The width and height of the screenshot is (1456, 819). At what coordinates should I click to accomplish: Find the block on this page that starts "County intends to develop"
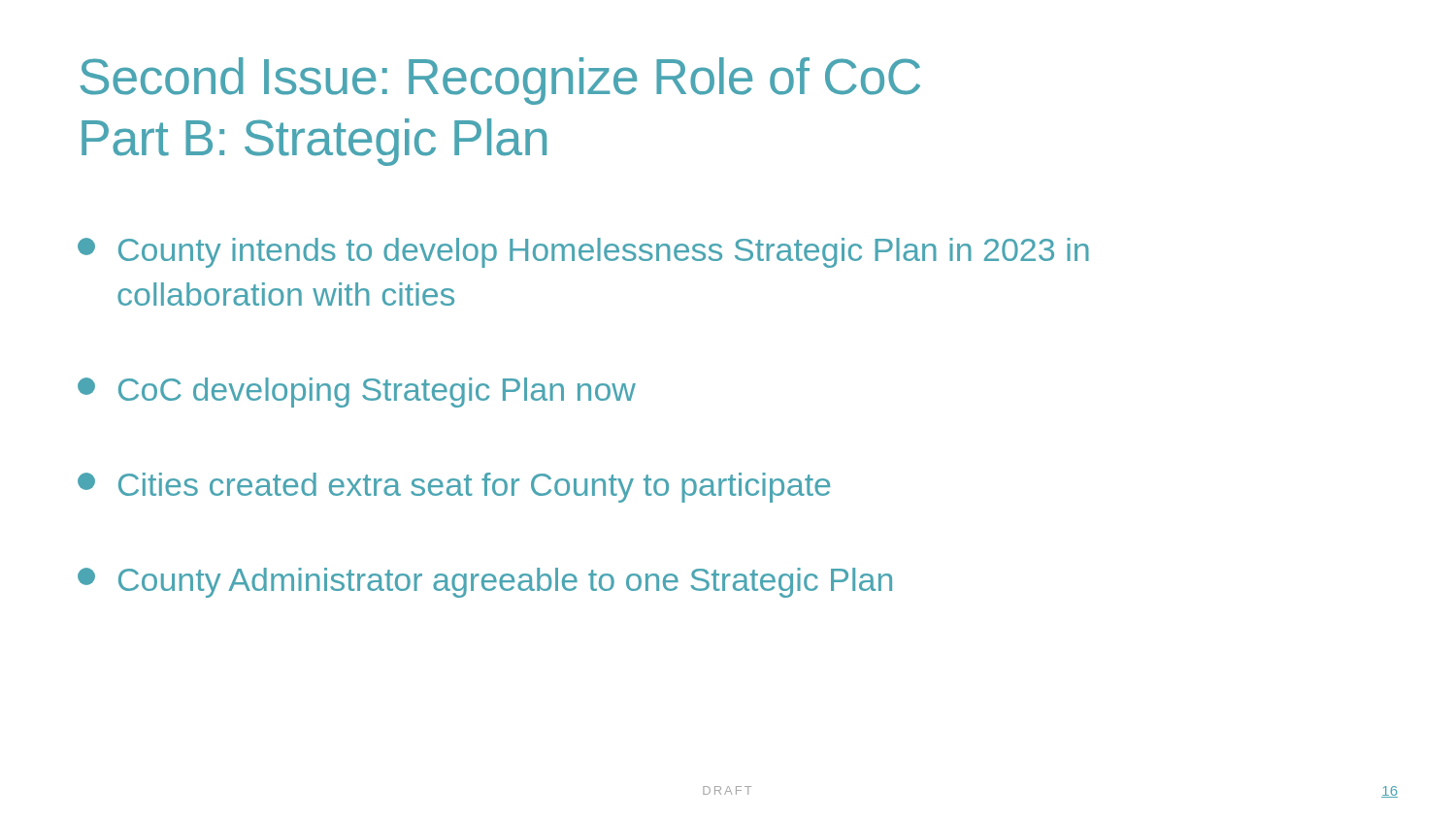(584, 273)
